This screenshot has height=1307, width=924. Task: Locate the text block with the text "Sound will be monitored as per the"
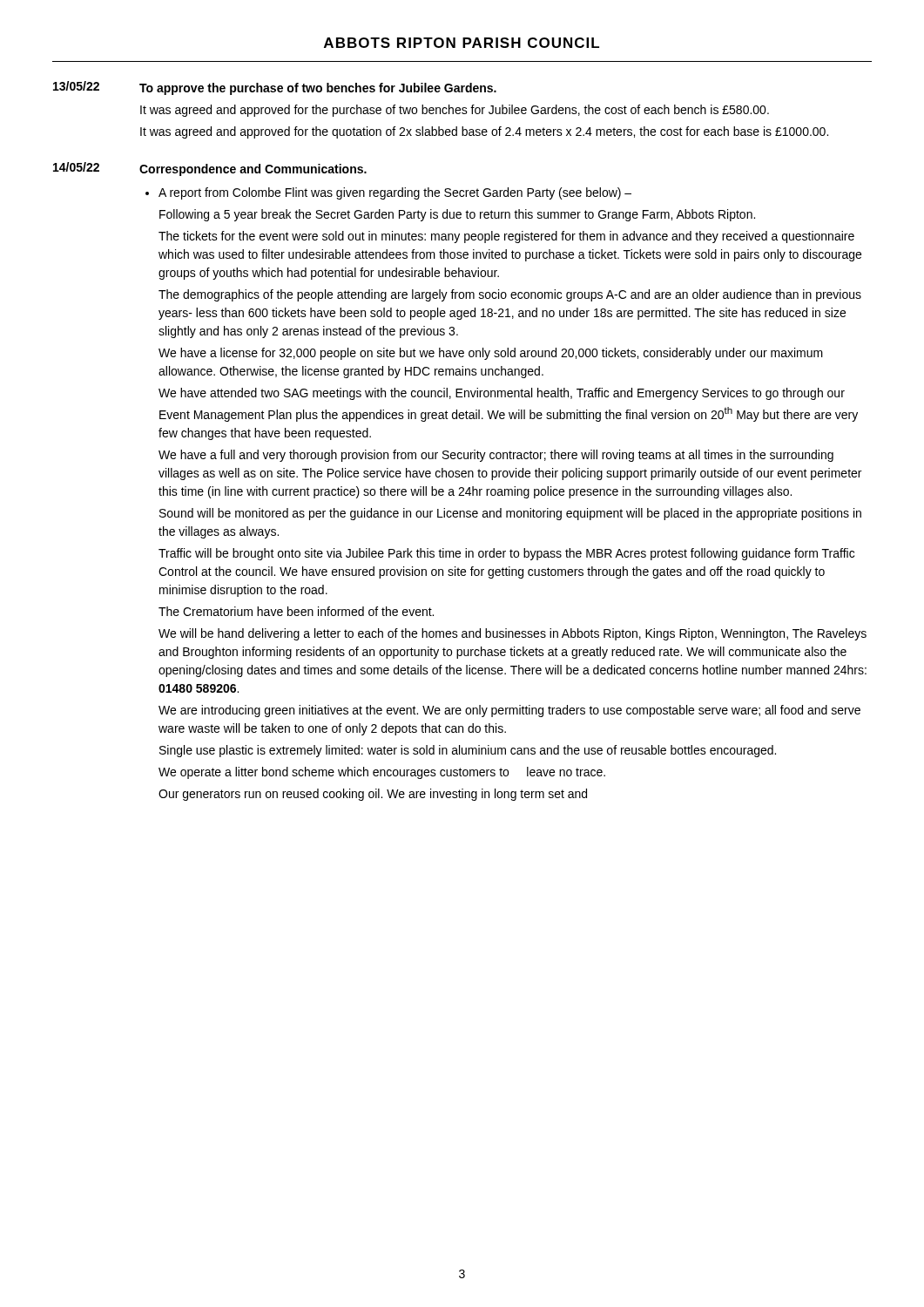tap(510, 522)
